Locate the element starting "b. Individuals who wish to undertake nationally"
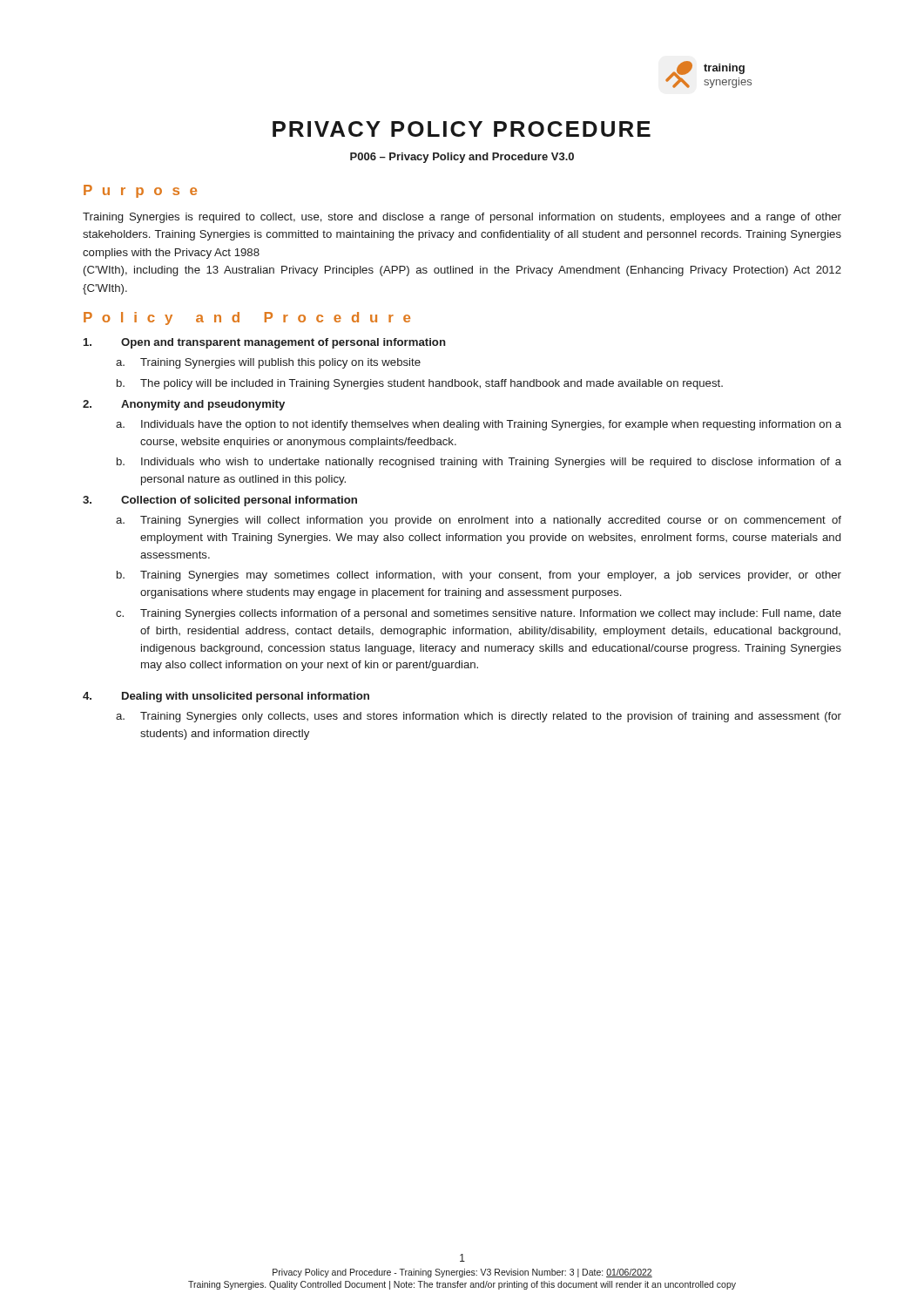 tap(479, 471)
